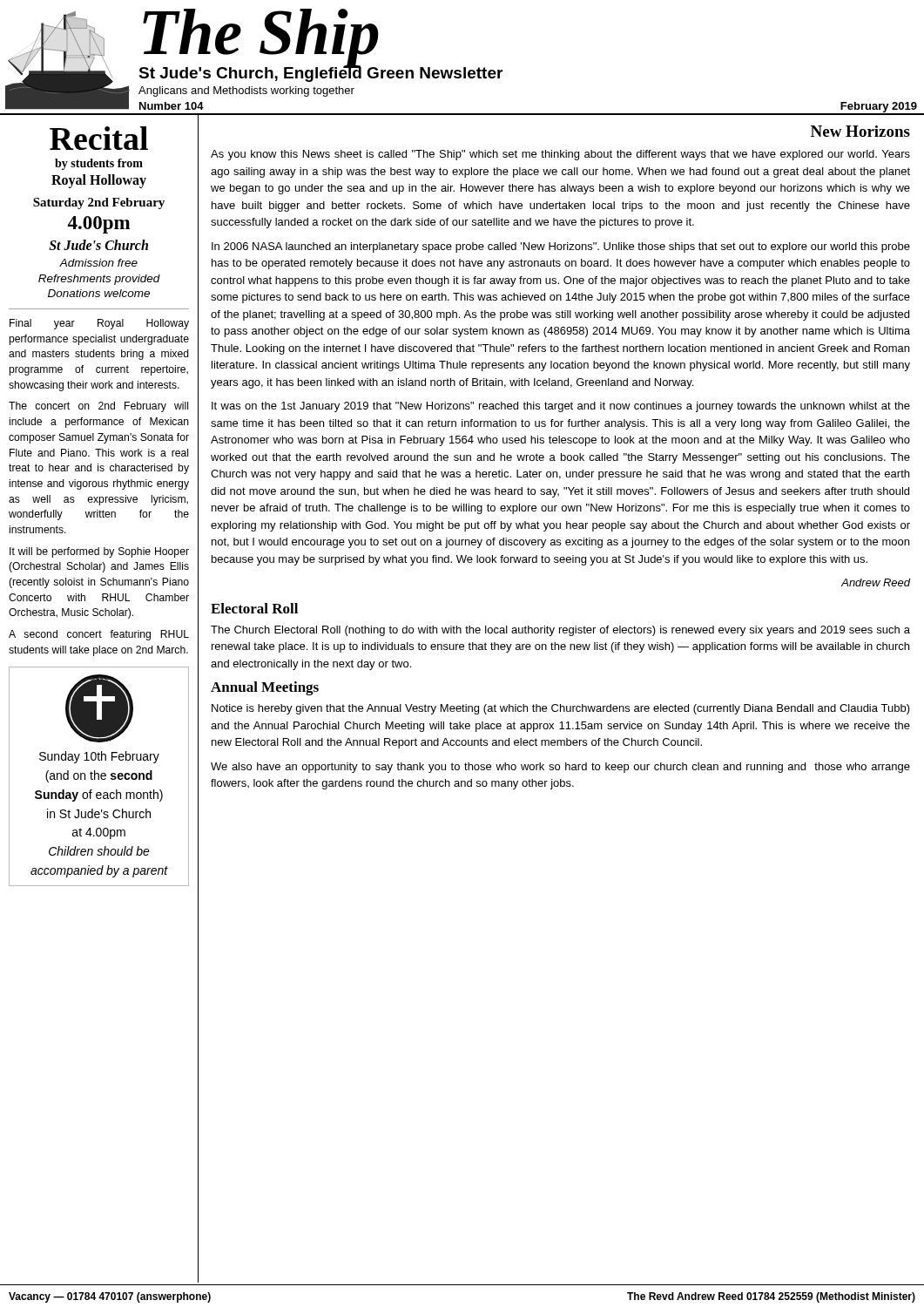The height and width of the screenshot is (1307, 924).
Task: Locate the block starting "Number 104"
Action: click(171, 106)
